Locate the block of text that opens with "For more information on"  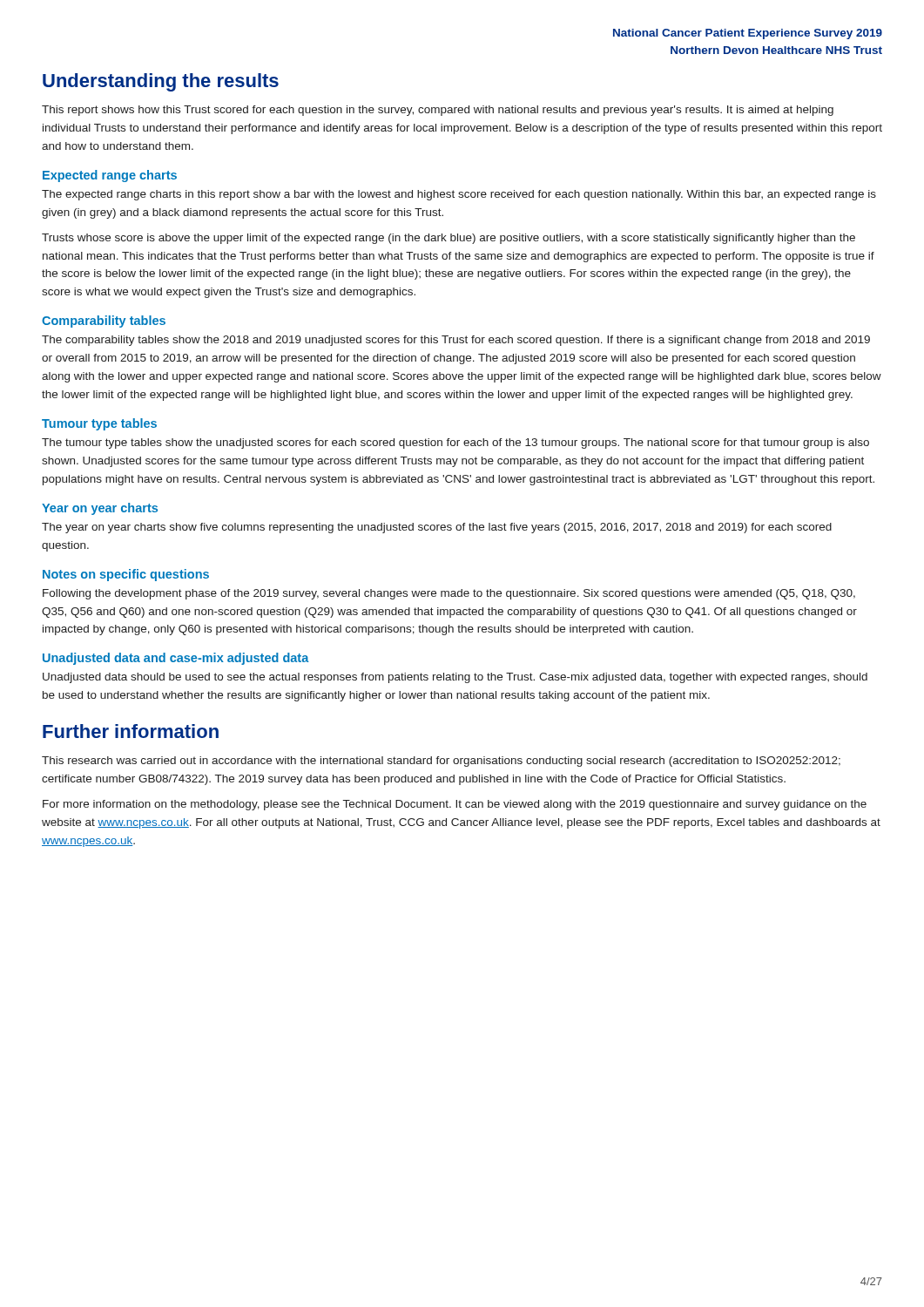coord(462,823)
